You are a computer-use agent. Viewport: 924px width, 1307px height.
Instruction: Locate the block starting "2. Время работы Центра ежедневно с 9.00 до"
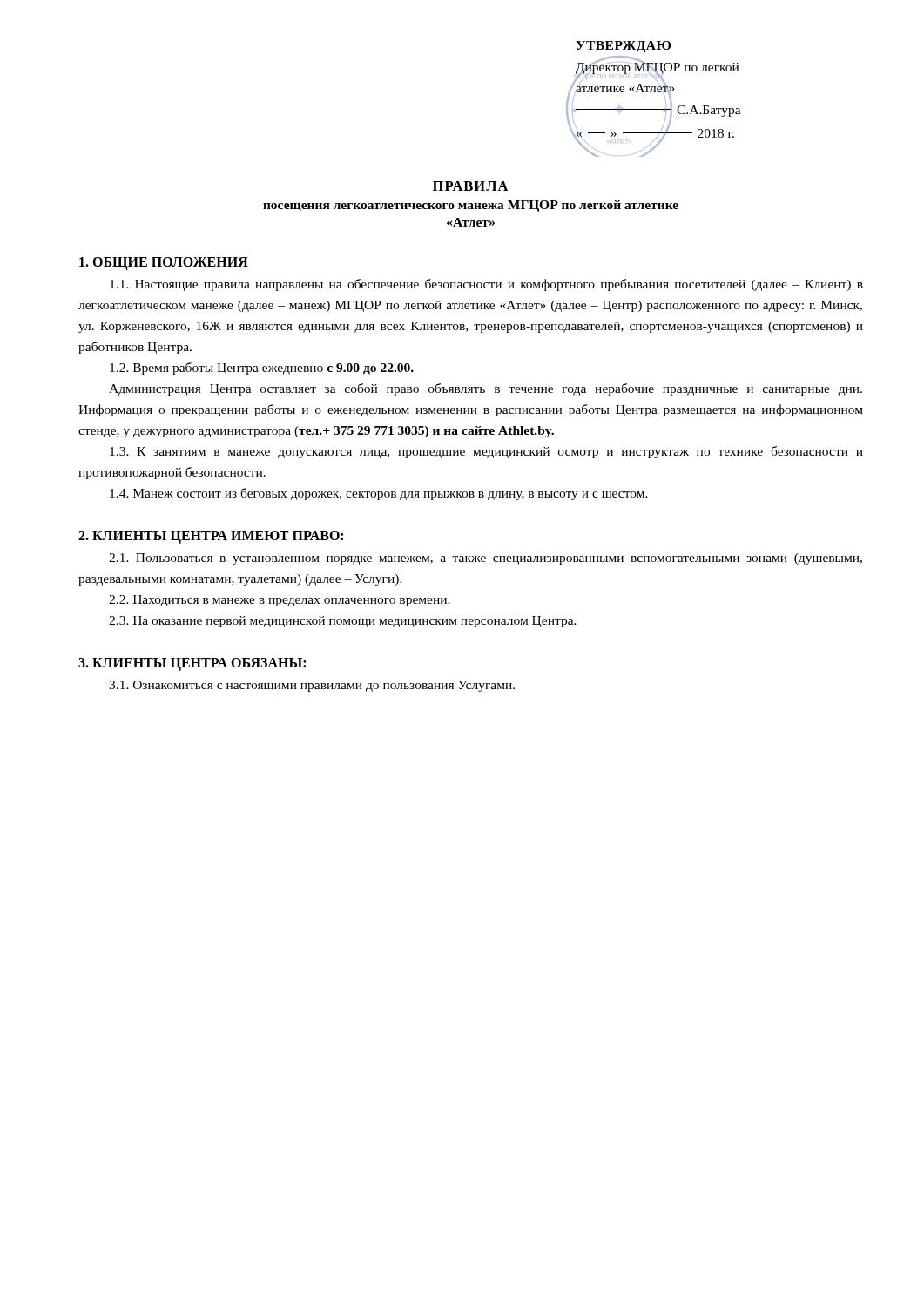point(262,369)
